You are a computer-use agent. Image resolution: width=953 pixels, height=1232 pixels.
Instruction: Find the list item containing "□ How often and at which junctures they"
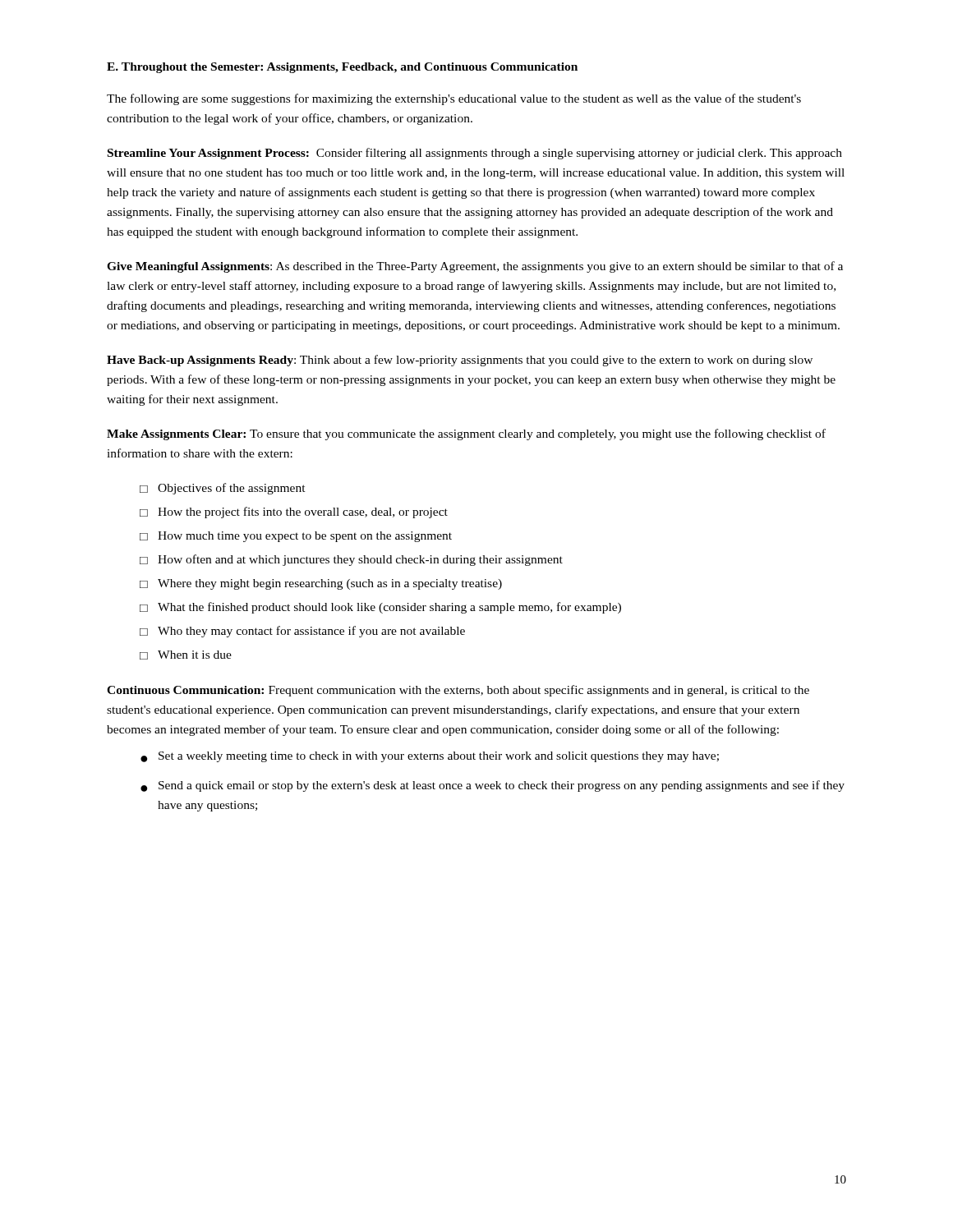coord(351,560)
